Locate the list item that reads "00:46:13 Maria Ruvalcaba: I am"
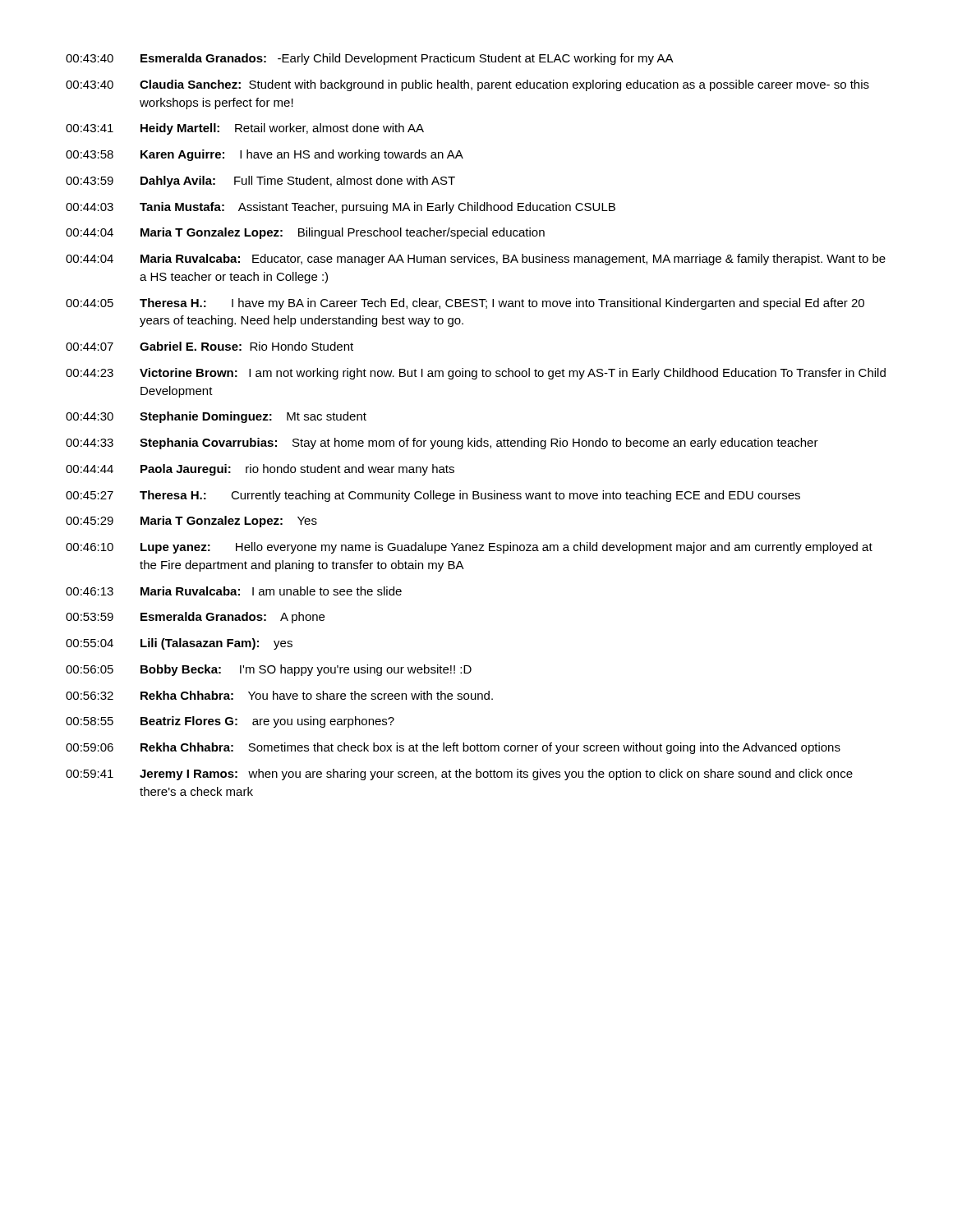 [234, 591]
